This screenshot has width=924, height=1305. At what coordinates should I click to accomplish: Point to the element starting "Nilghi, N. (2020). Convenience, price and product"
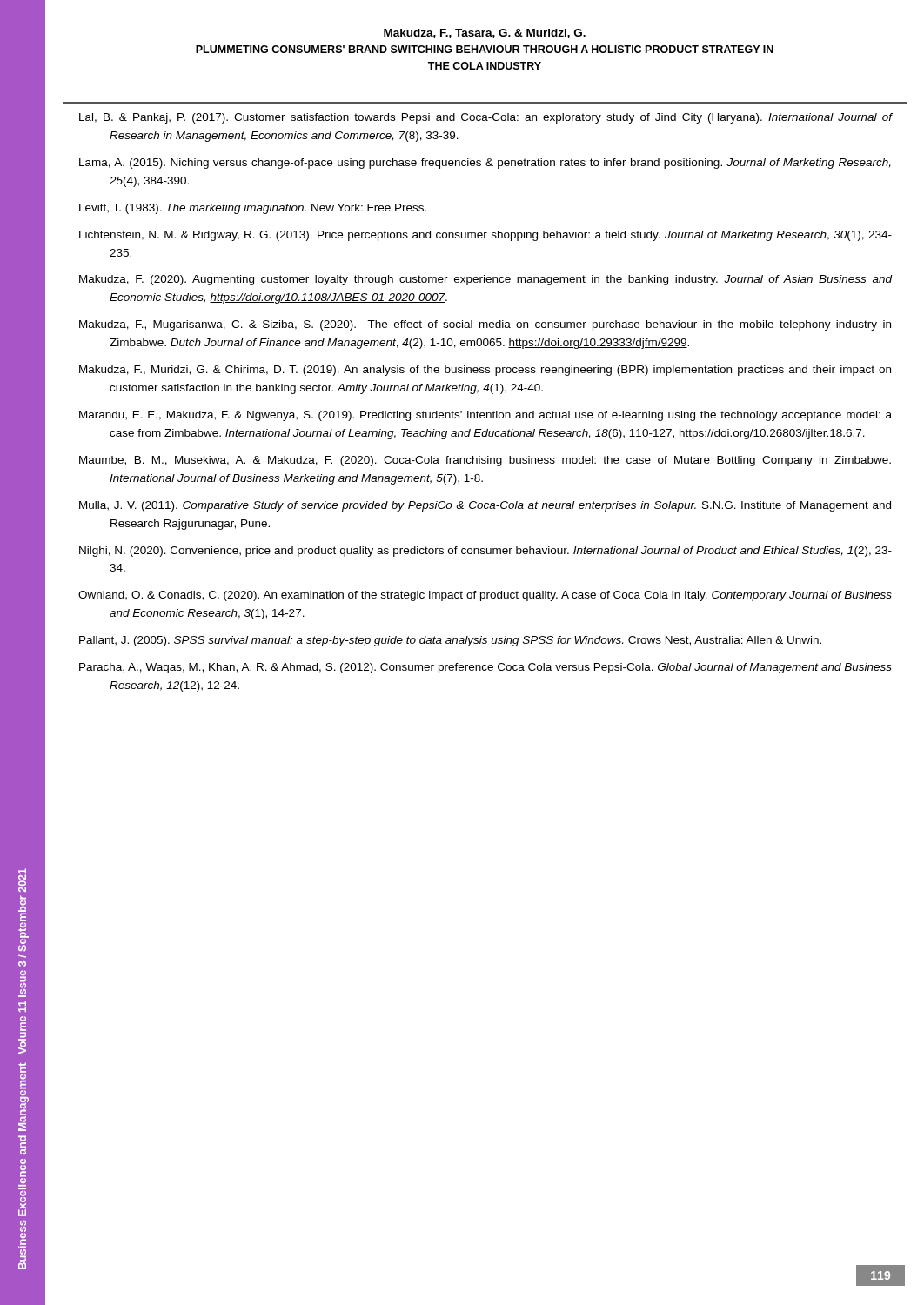pos(485,559)
